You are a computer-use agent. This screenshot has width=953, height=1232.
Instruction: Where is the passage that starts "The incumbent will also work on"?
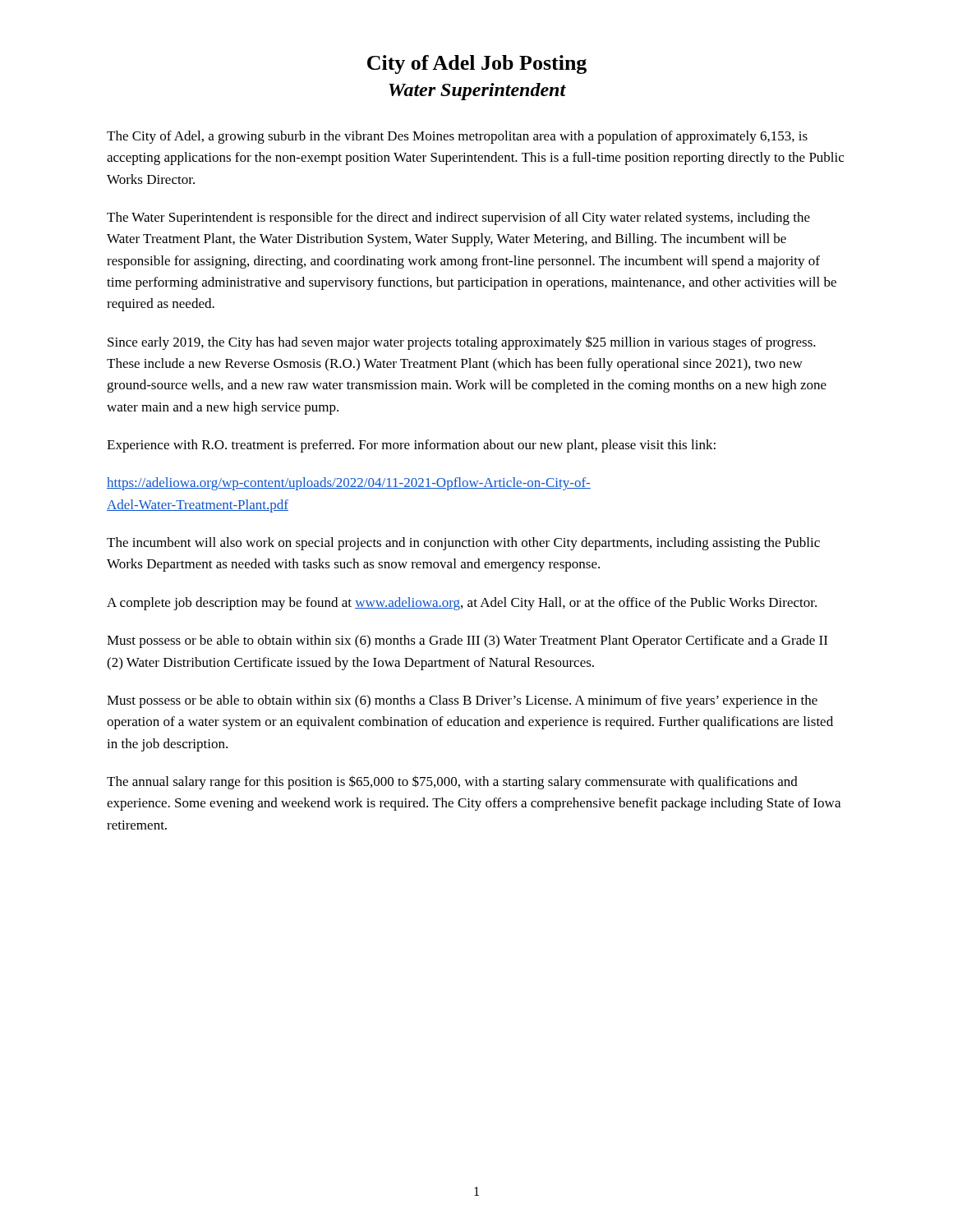pyautogui.click(x=463, y=553)
